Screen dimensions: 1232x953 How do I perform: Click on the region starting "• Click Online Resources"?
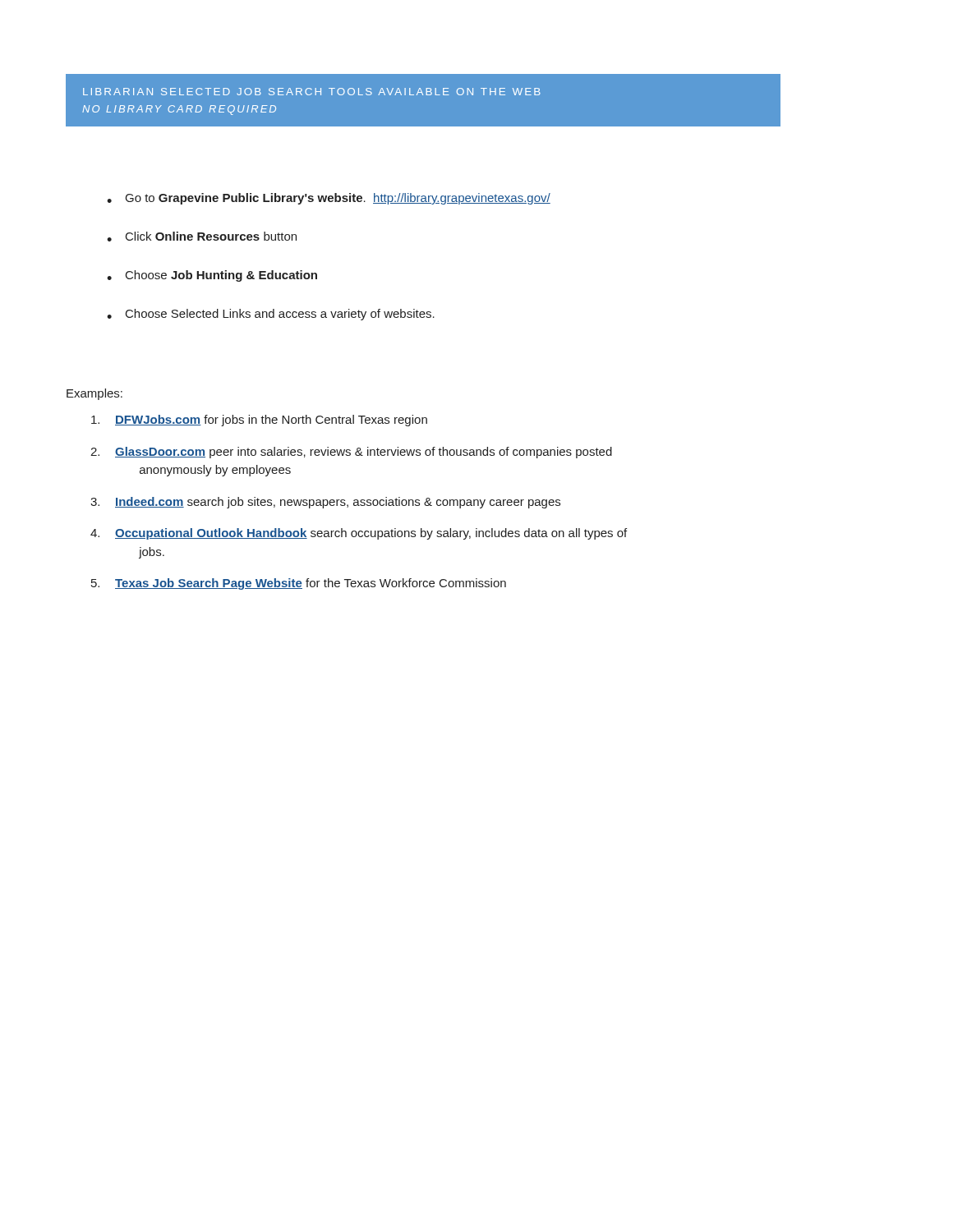click(202, 239)
